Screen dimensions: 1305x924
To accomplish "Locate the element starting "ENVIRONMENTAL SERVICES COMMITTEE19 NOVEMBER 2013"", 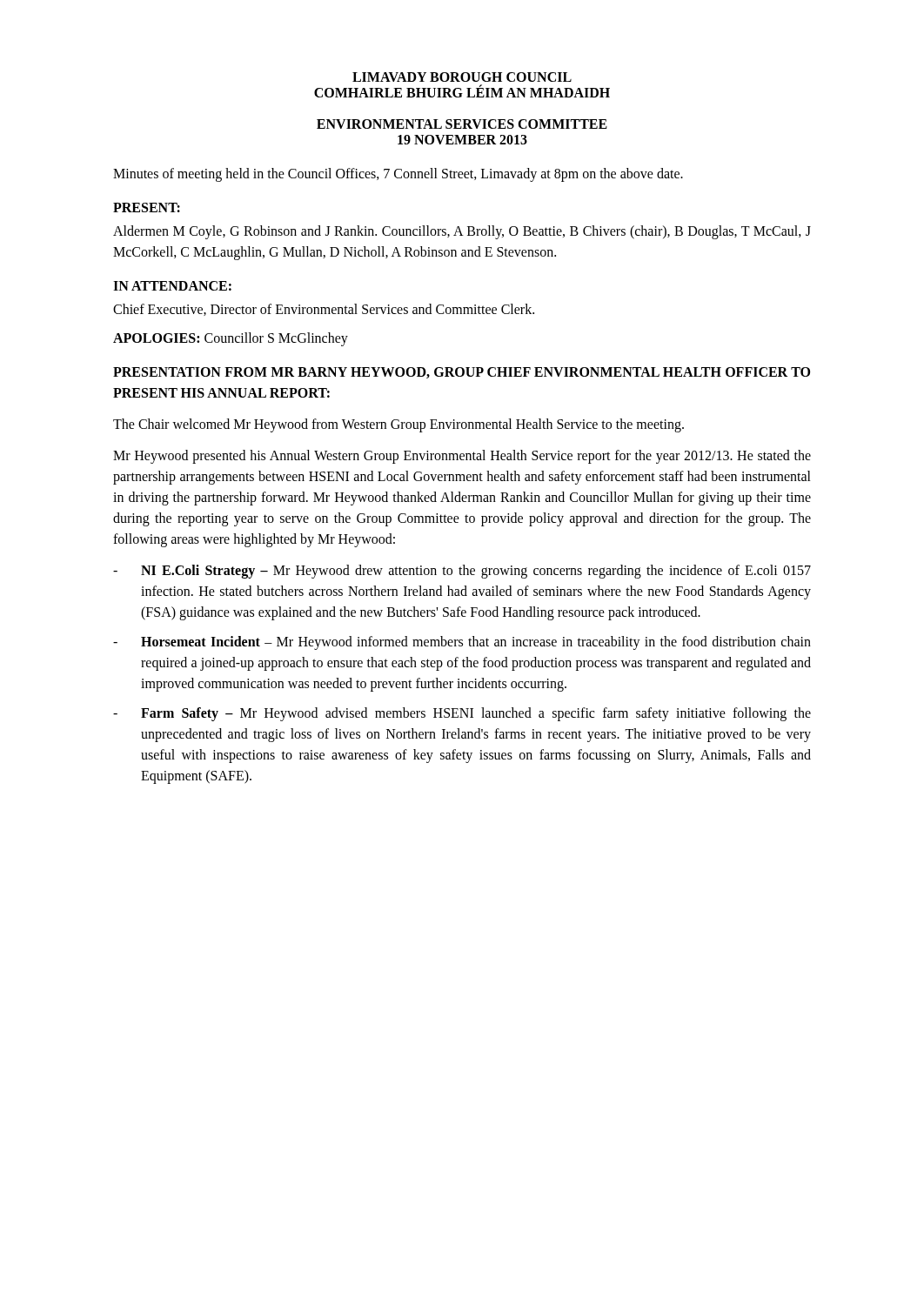I will pyautogui.click(x=462, y=132).
